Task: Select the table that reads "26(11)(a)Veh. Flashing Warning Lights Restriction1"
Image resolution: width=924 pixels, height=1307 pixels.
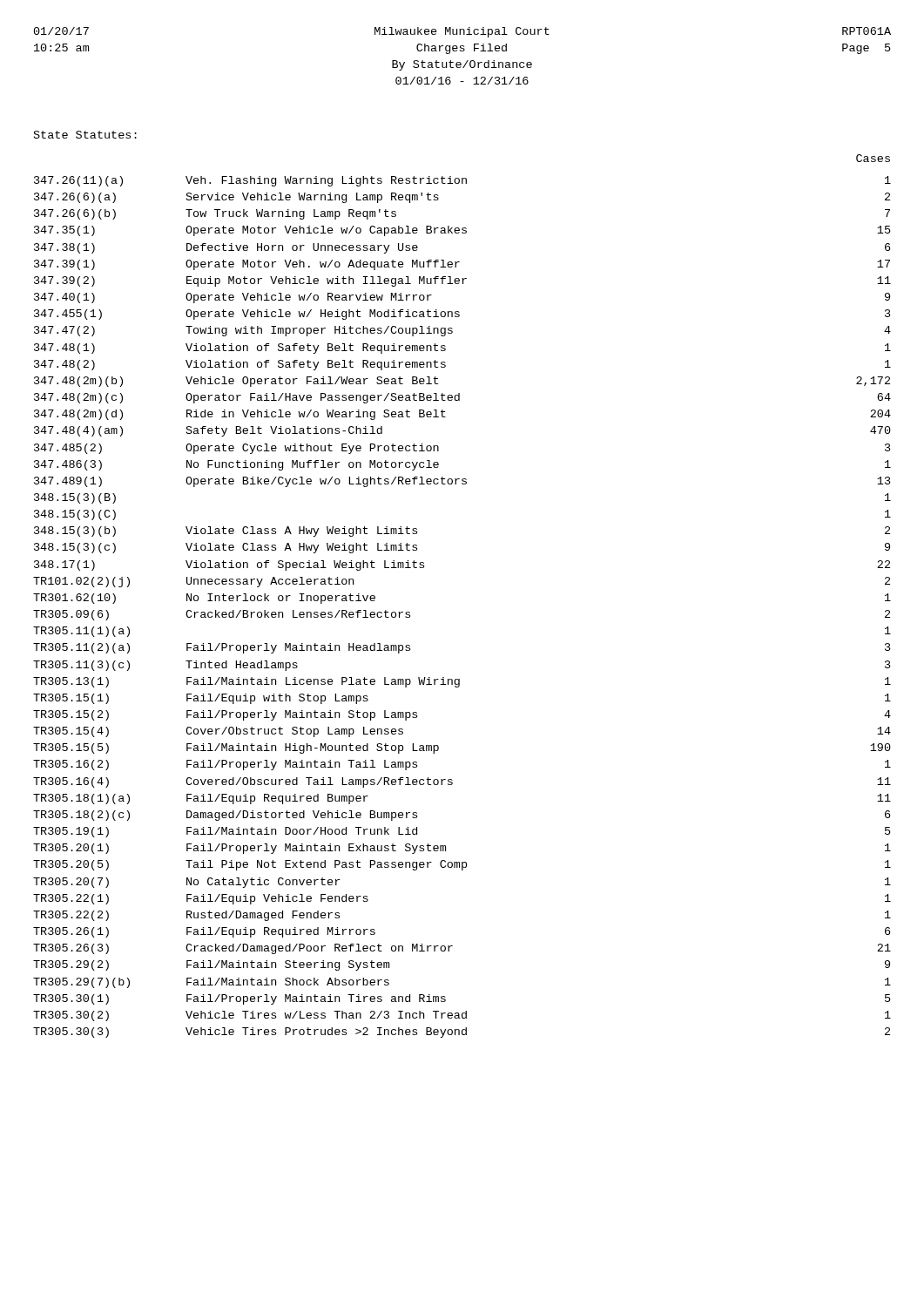Action: tap(462, 607)
